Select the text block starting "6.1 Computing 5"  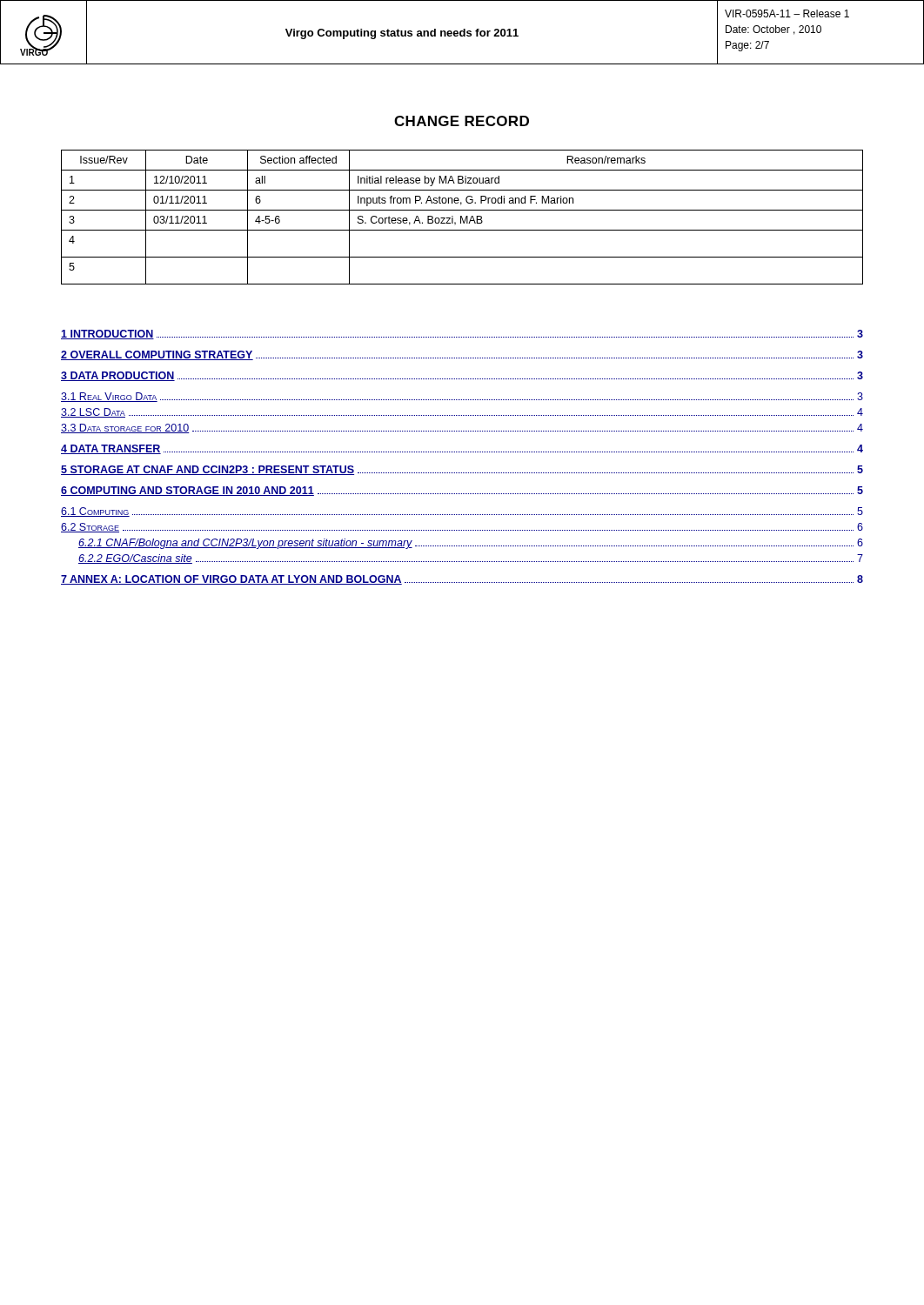[462, 512]
